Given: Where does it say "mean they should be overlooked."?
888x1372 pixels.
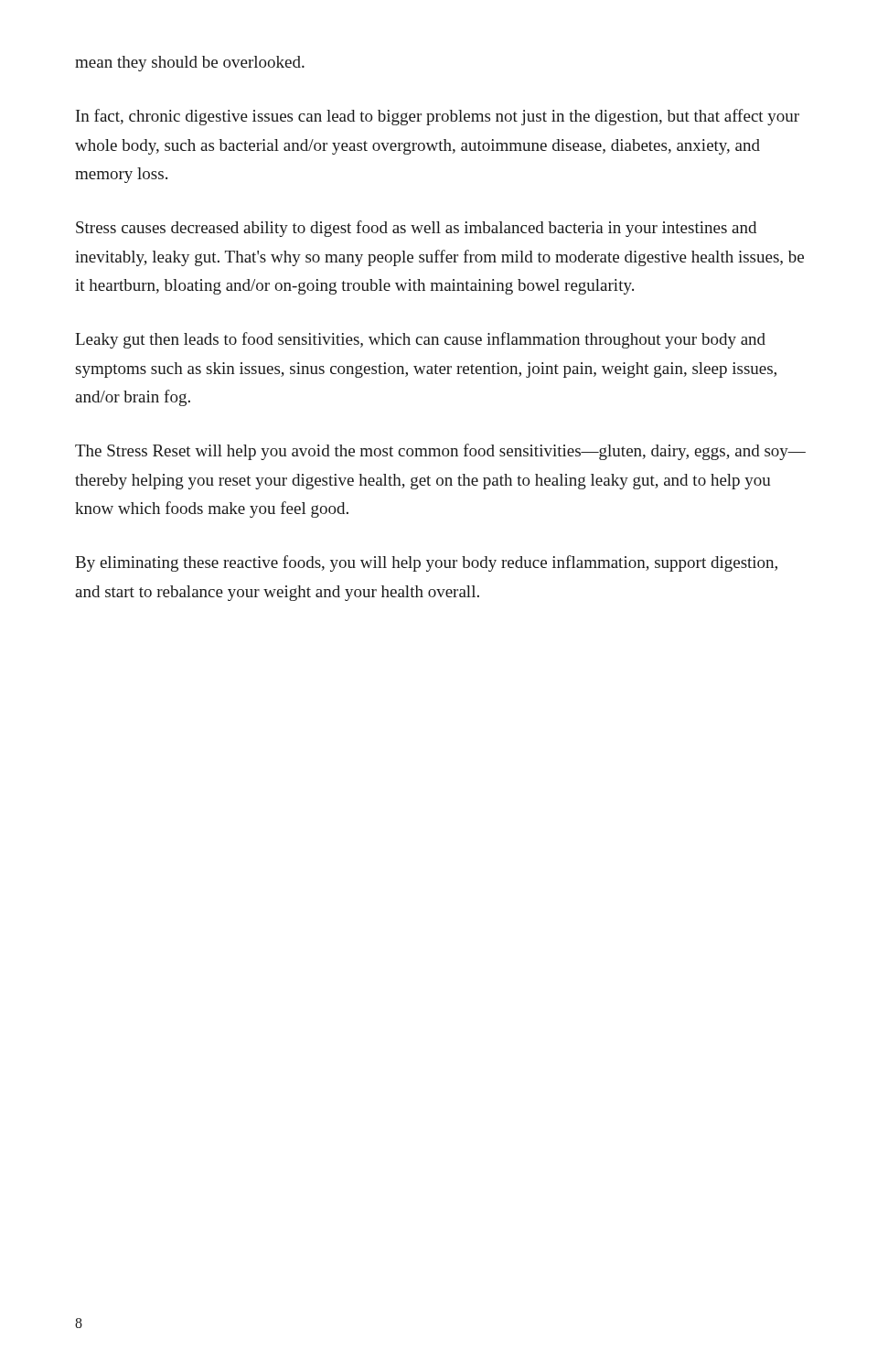Looking at the screenshot, I should 190,62.
